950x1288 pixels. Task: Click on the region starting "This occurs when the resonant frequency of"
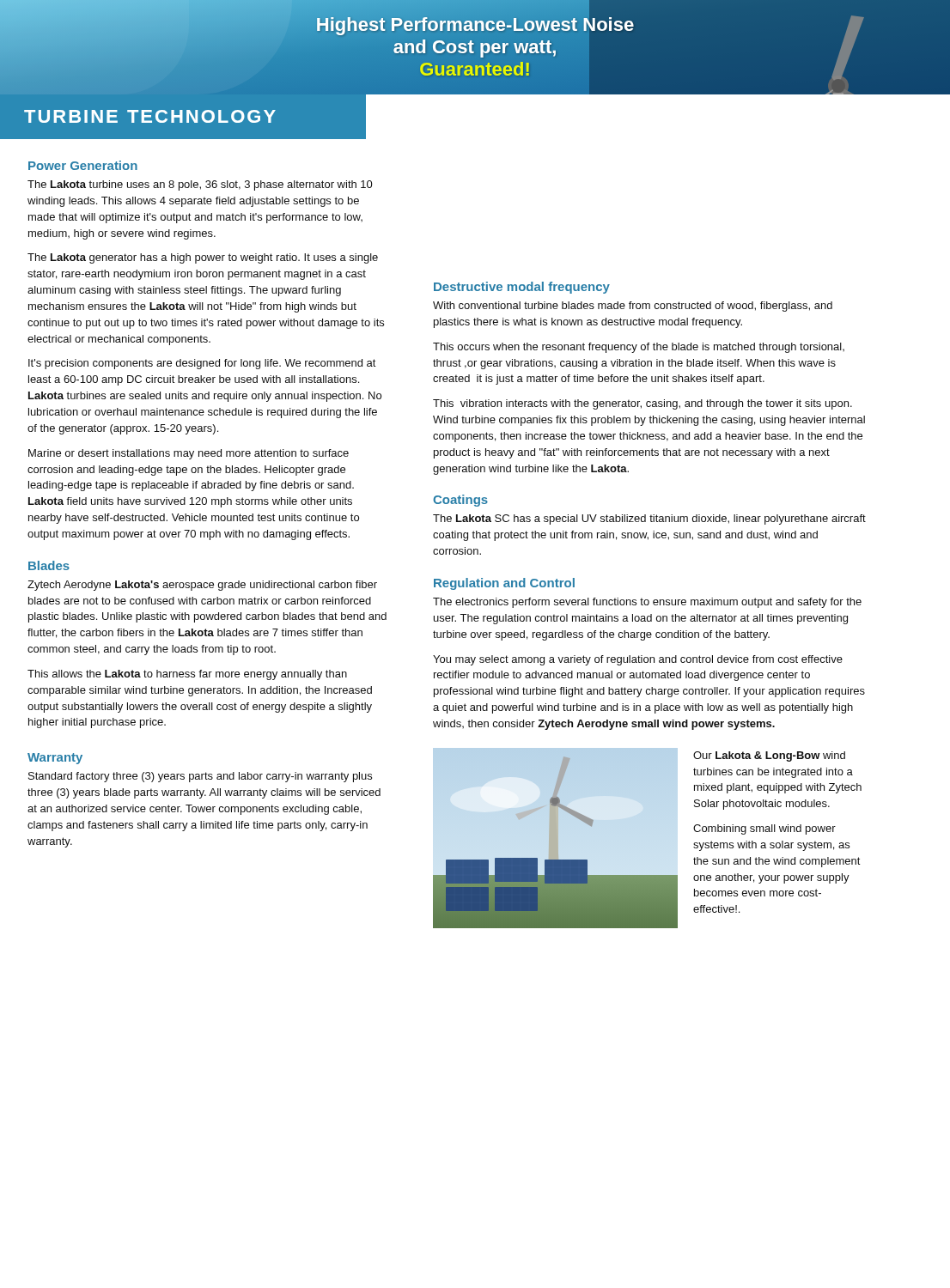pos(639,362)
